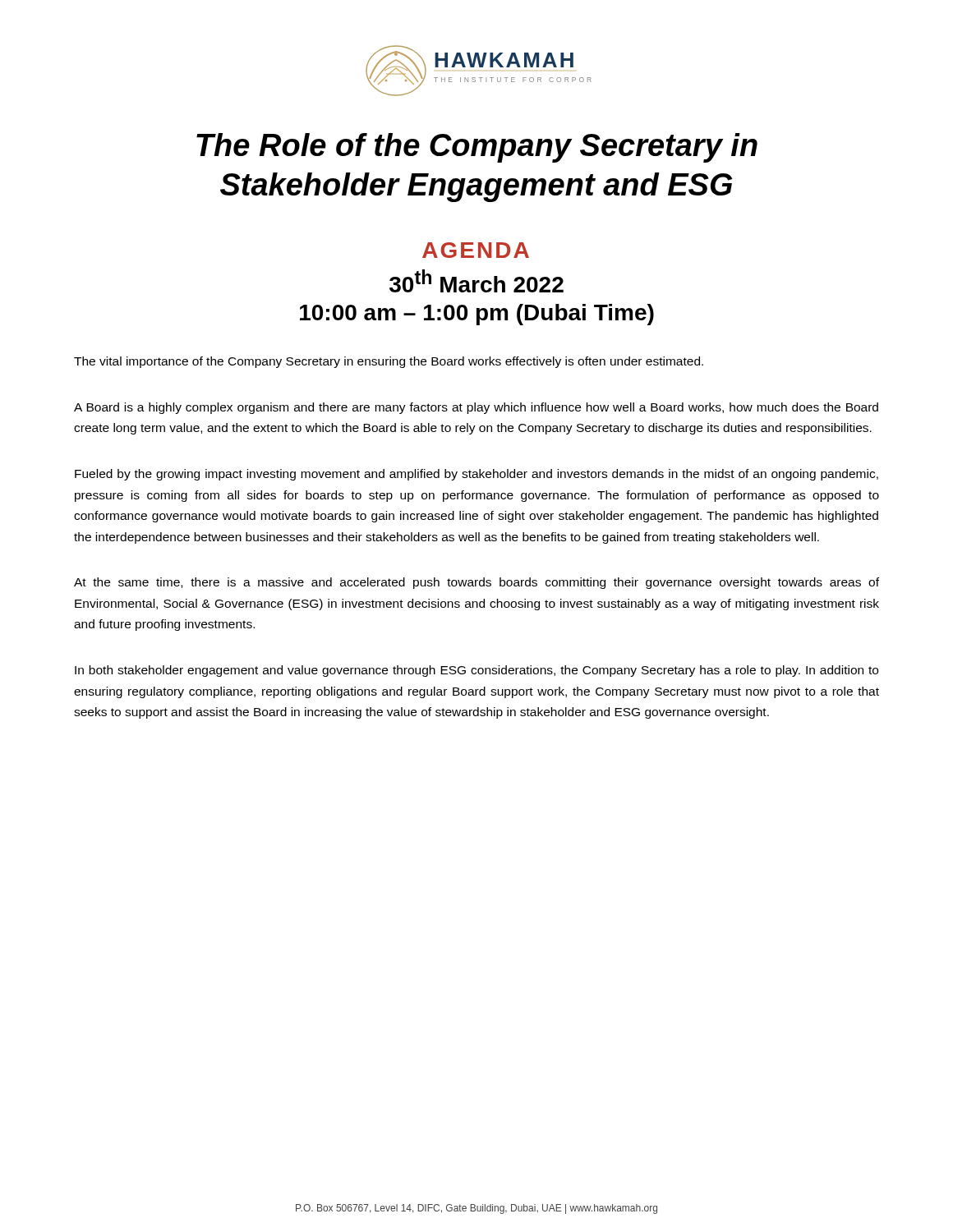Click the passage that begins "In both stakeholder"

point(476,691)
